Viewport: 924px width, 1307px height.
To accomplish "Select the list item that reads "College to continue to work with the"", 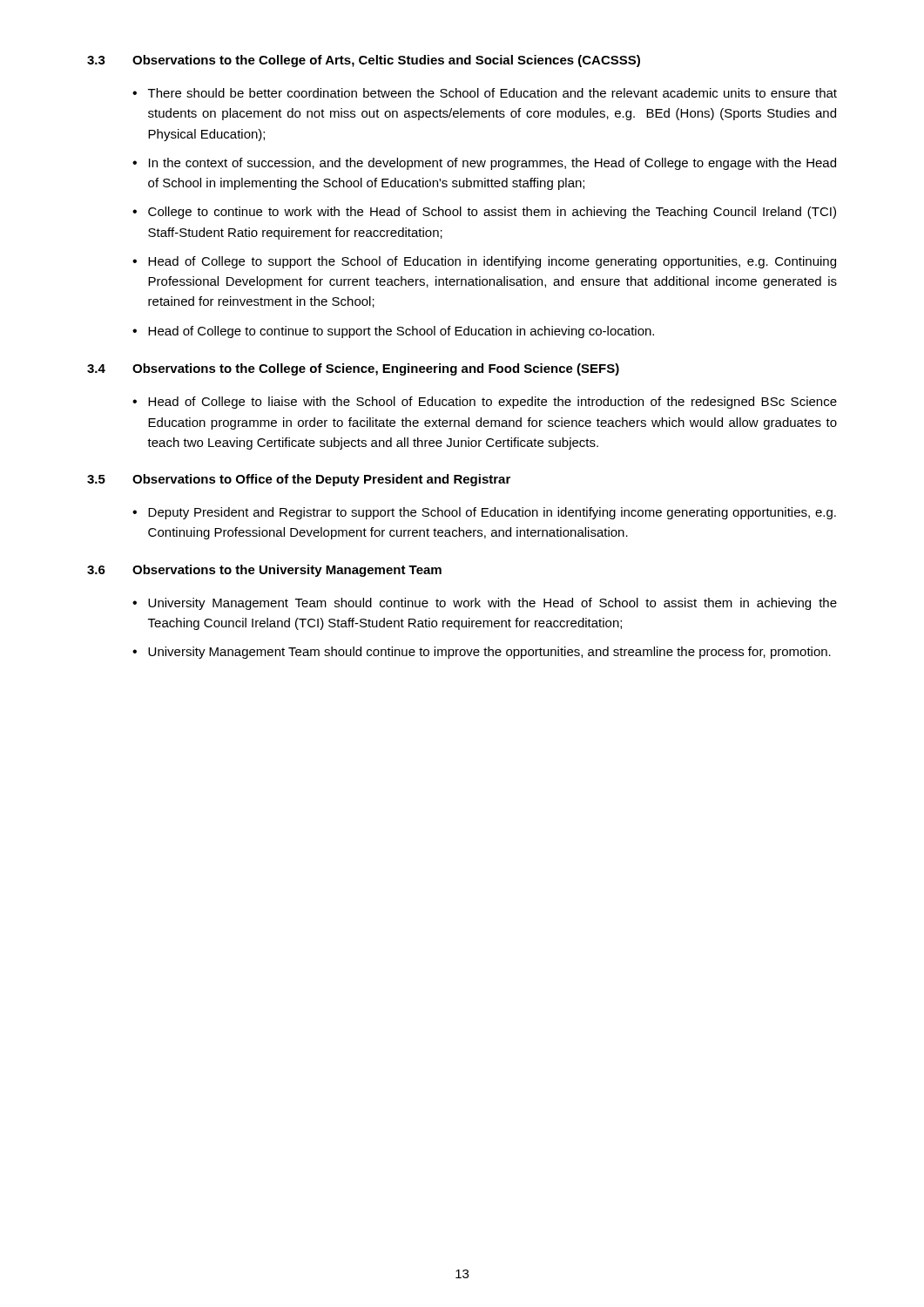I will point(492,222).
